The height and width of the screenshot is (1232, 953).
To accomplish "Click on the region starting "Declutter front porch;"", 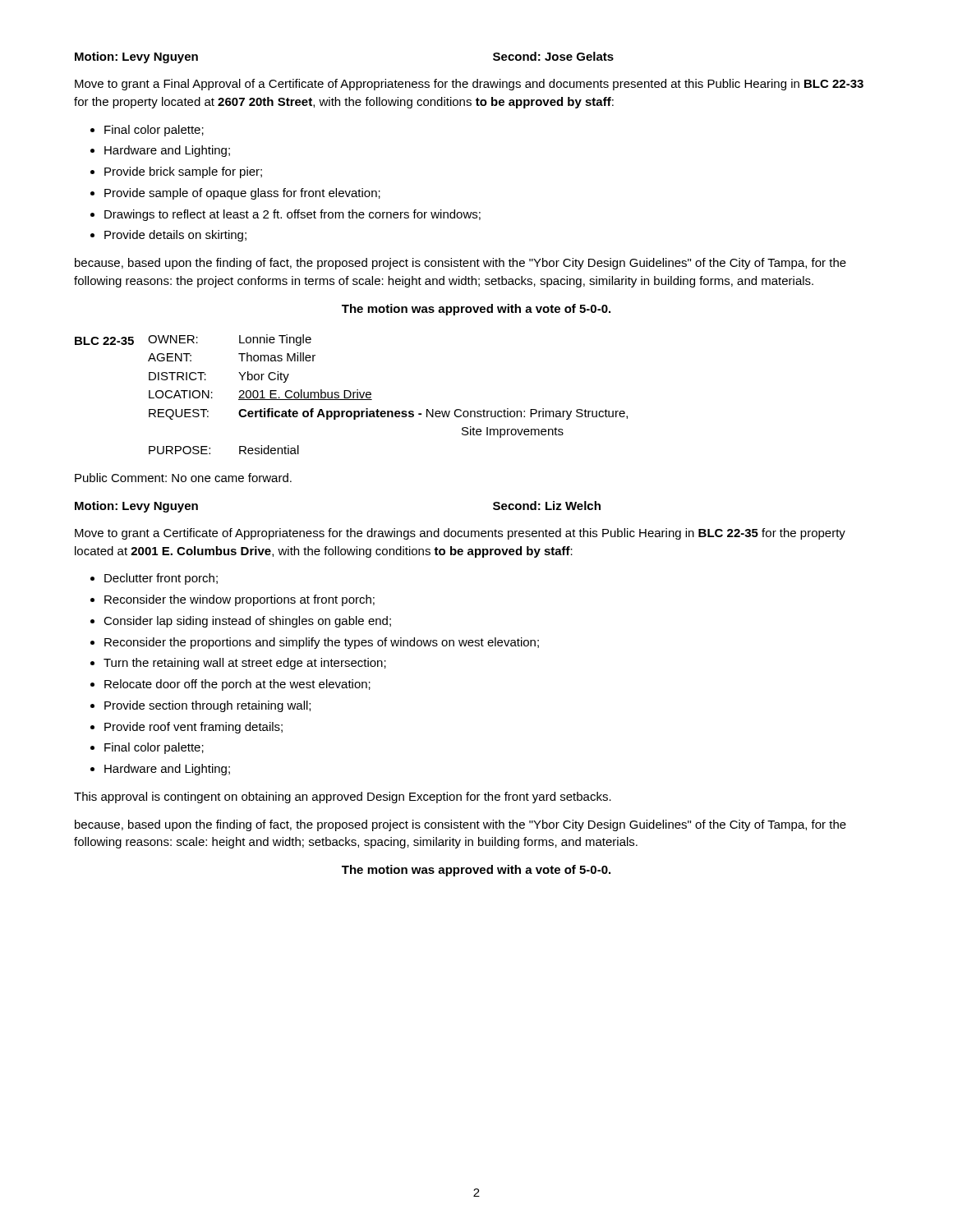I will click(161, 578).
